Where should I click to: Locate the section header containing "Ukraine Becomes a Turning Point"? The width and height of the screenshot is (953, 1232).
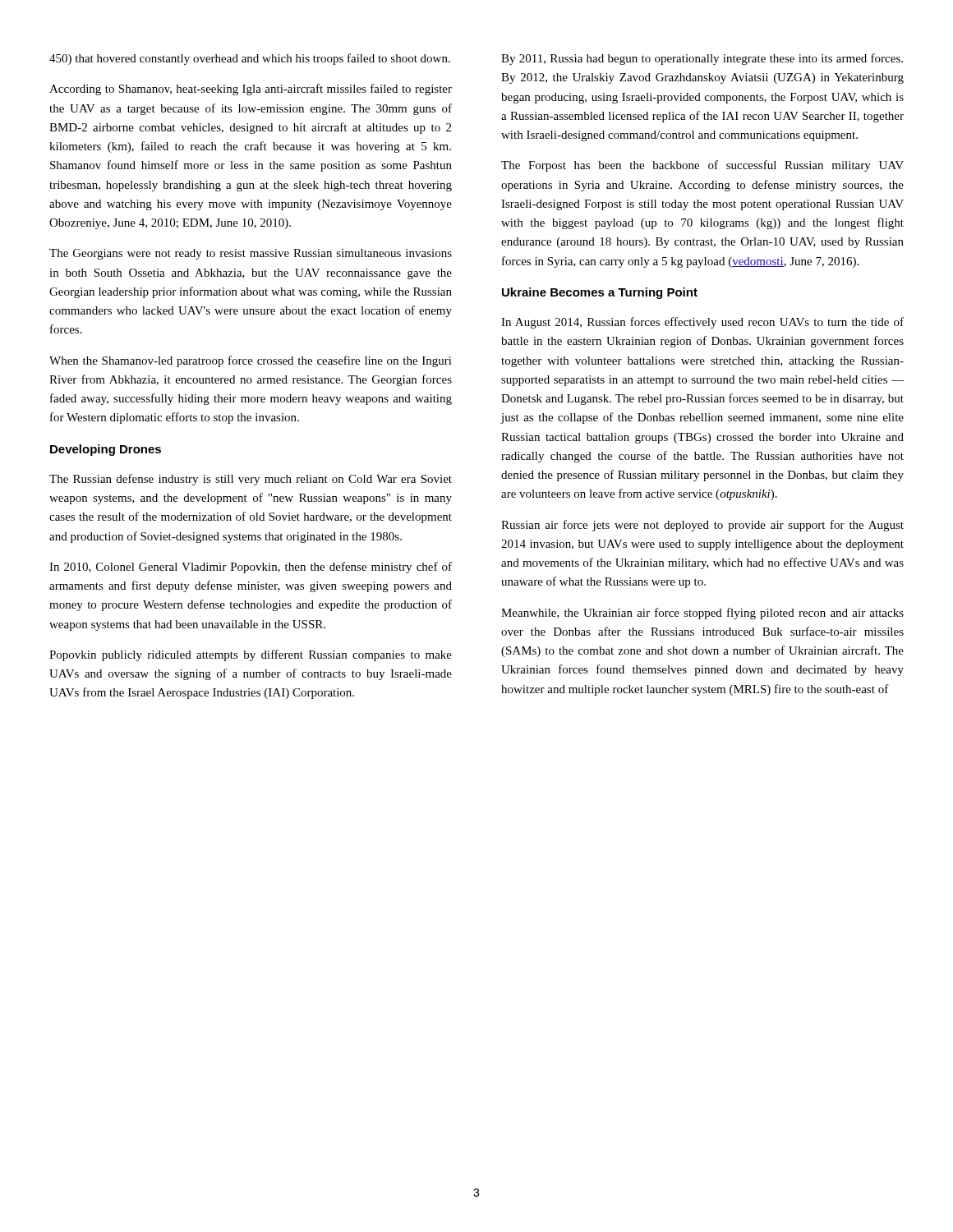(x=702, y=292)
